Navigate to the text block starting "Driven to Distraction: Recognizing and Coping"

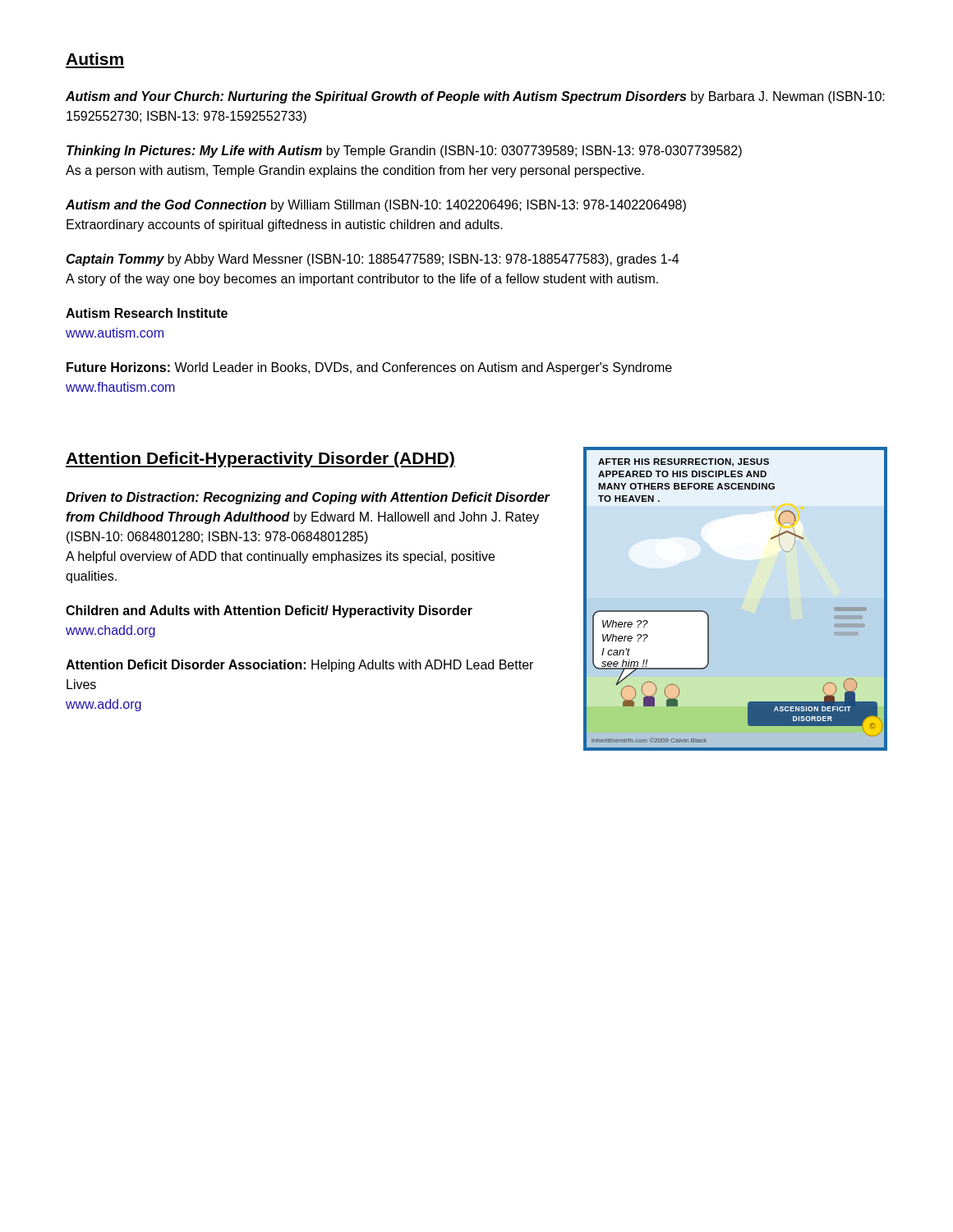click(x=308, y=537)
